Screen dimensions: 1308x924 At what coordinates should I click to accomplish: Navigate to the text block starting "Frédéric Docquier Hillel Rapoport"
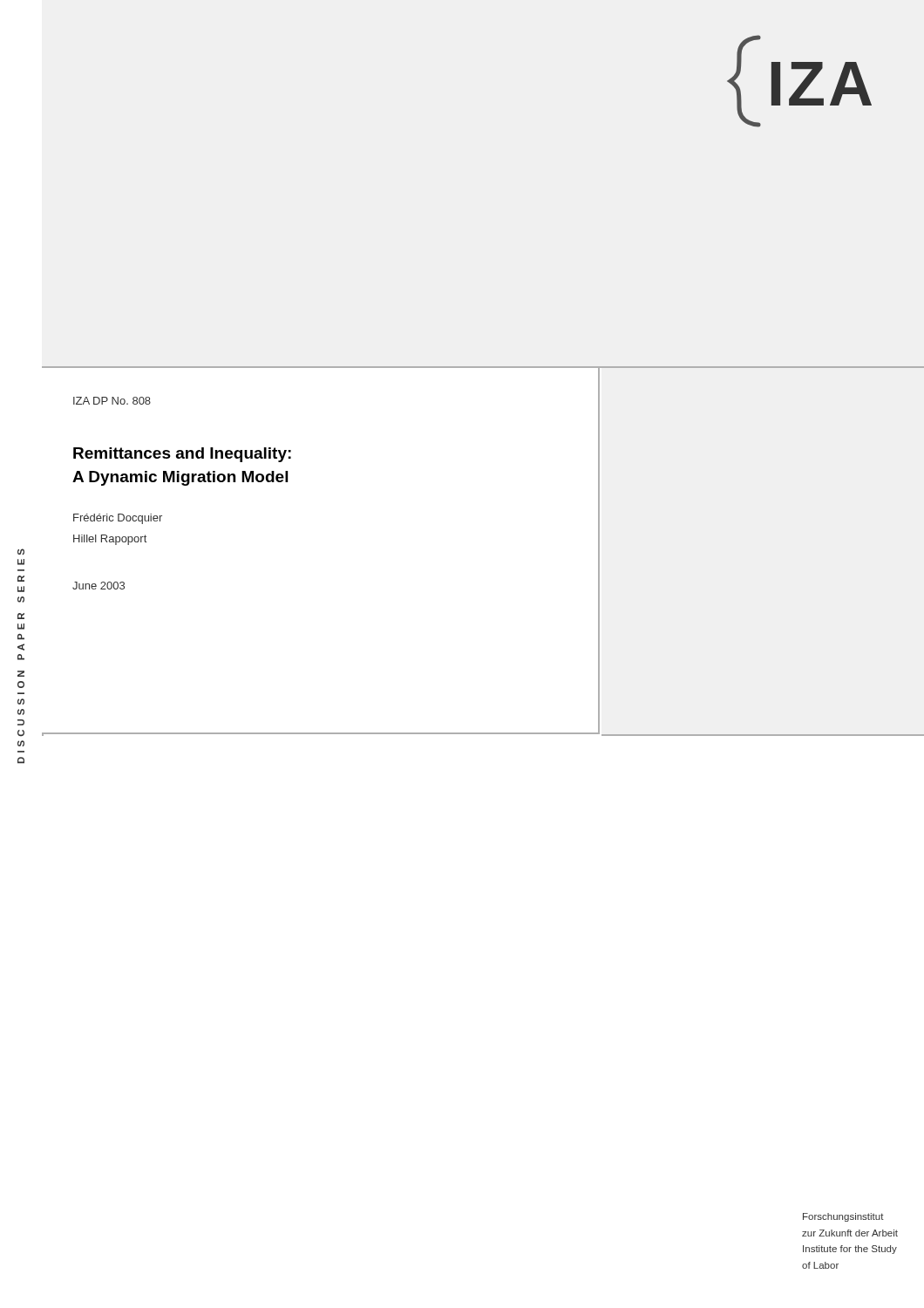(x=117, y=528)
